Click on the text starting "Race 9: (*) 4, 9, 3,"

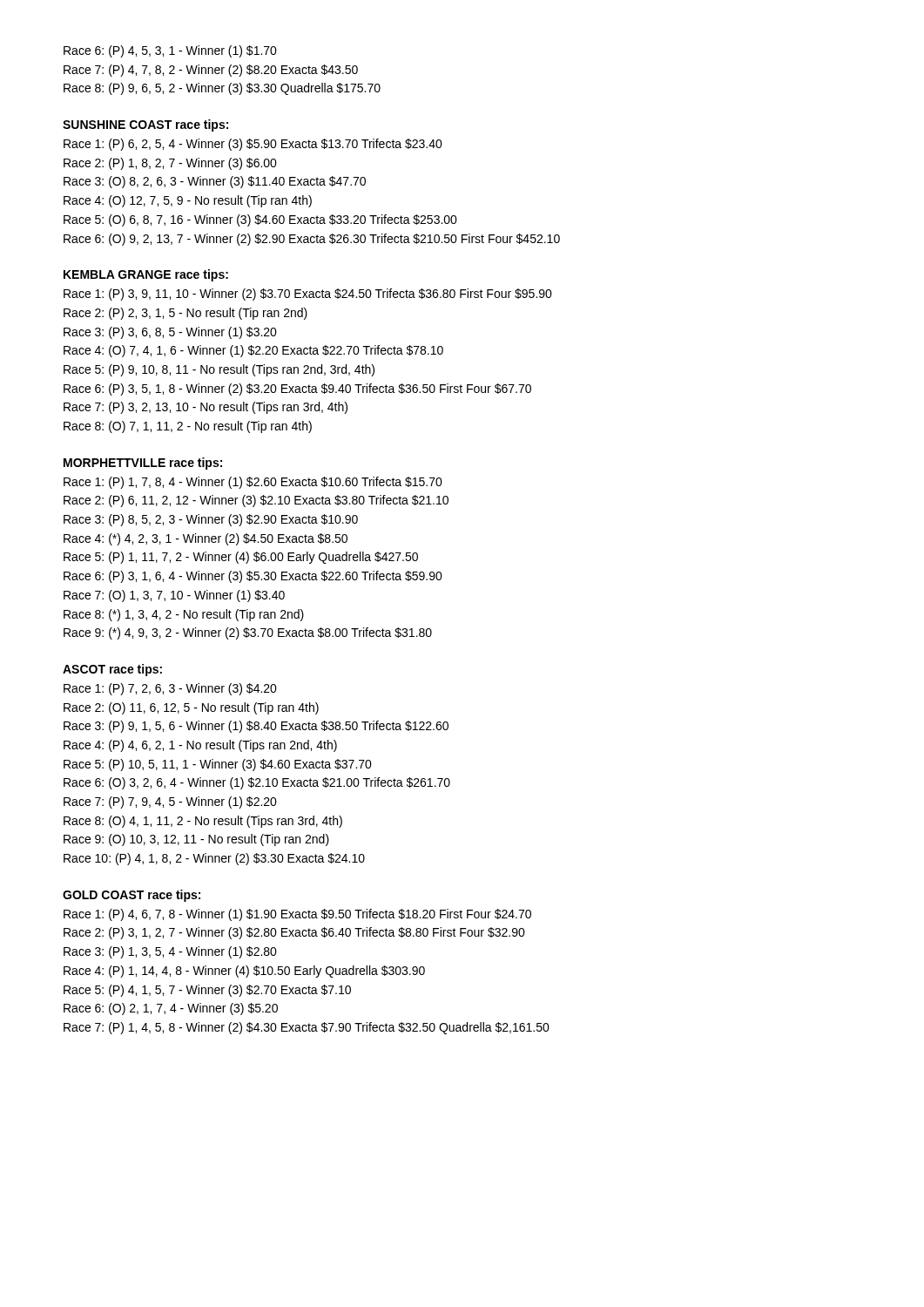(x=247, y=633)
